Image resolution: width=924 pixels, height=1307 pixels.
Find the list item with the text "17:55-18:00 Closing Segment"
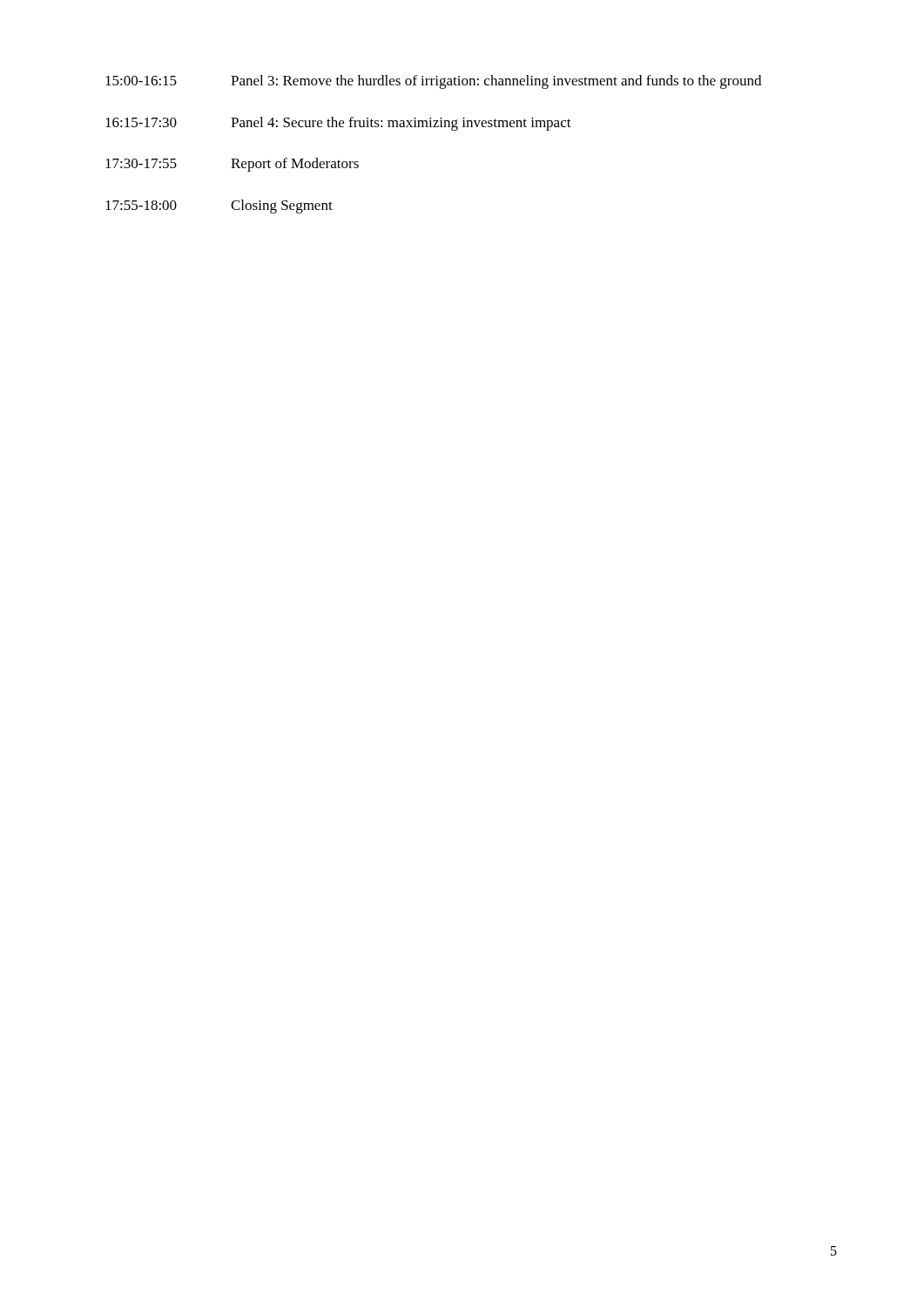point(147,206)
